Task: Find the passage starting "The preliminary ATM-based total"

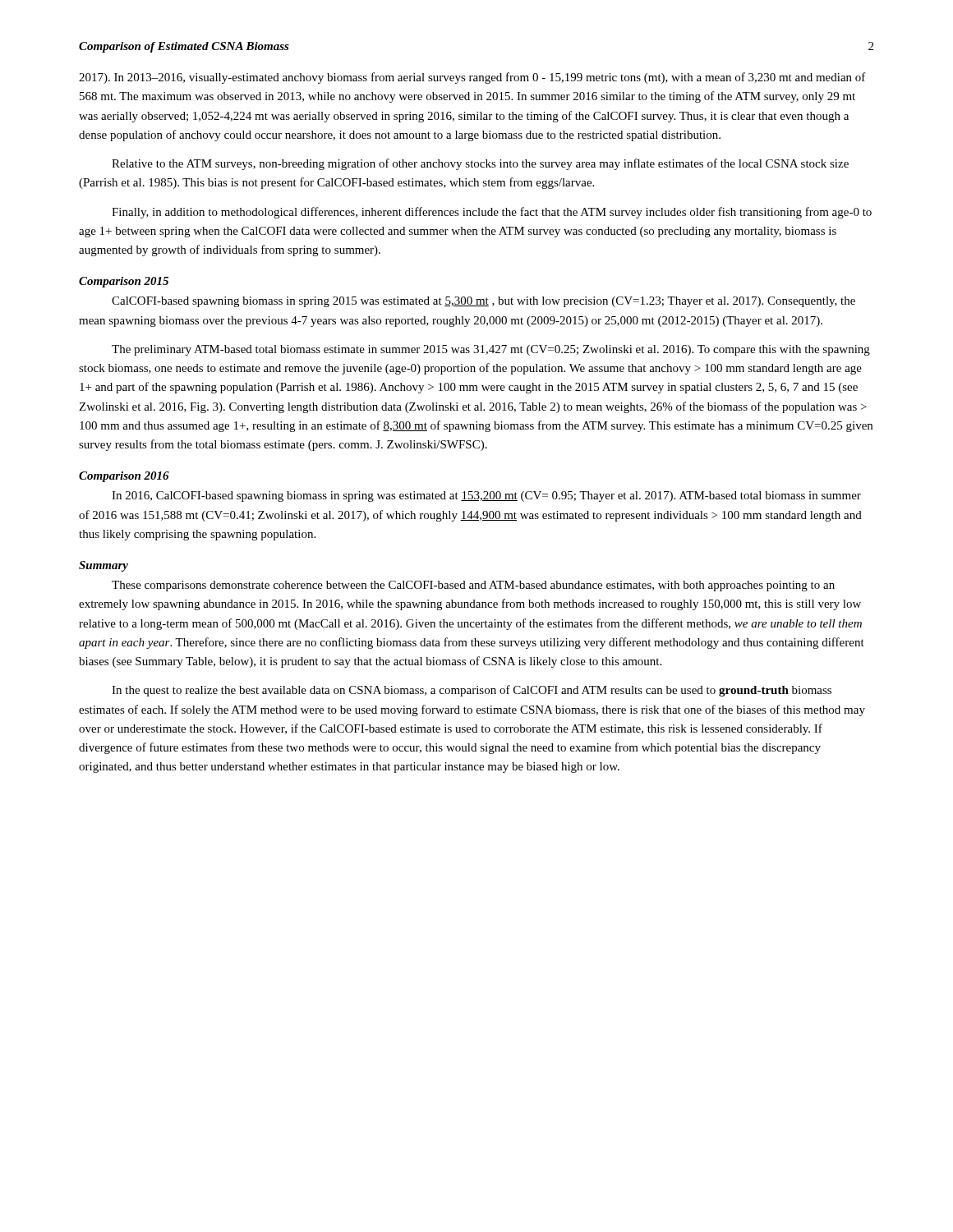Action: 476,397
